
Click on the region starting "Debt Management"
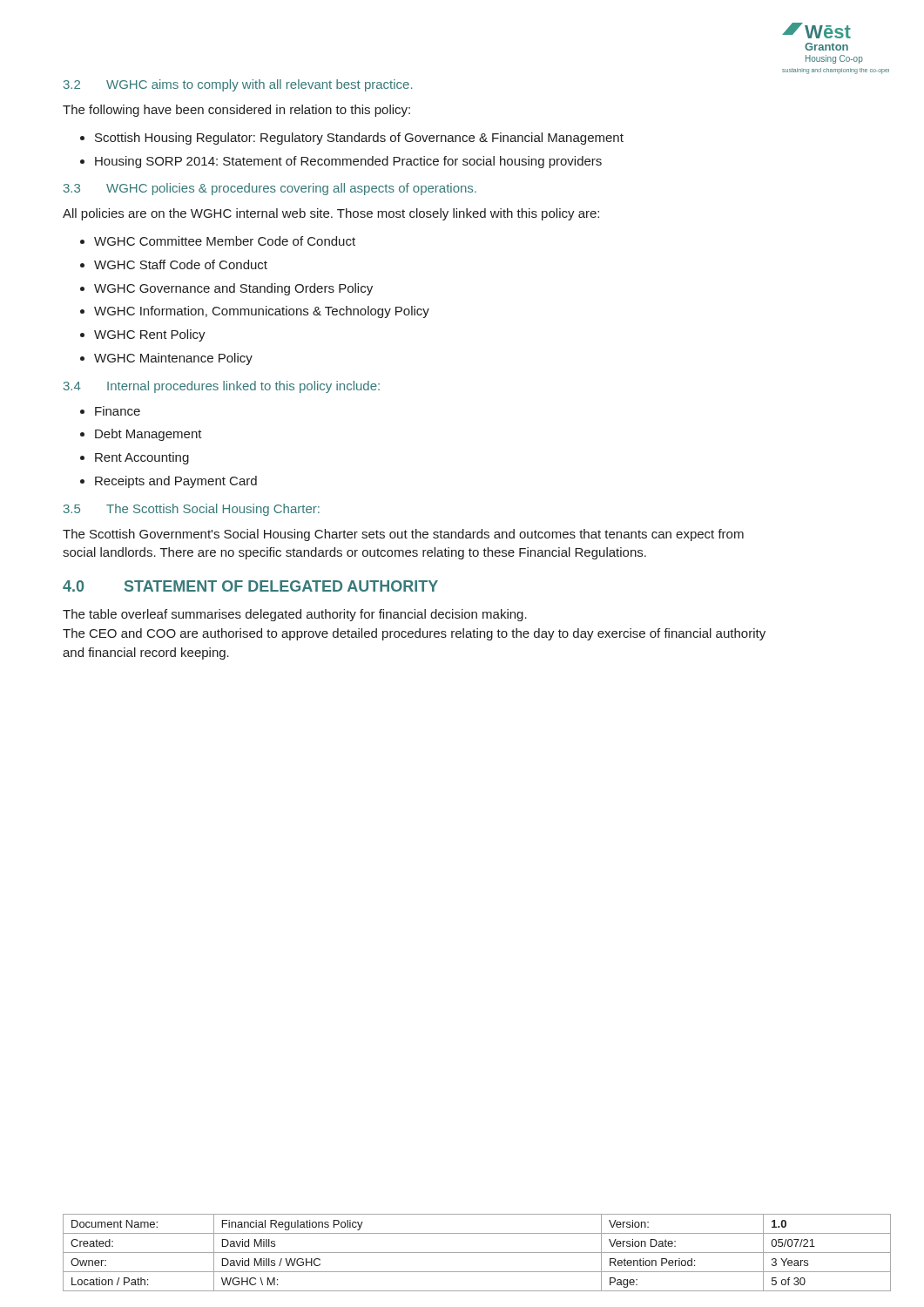point(148,434)
